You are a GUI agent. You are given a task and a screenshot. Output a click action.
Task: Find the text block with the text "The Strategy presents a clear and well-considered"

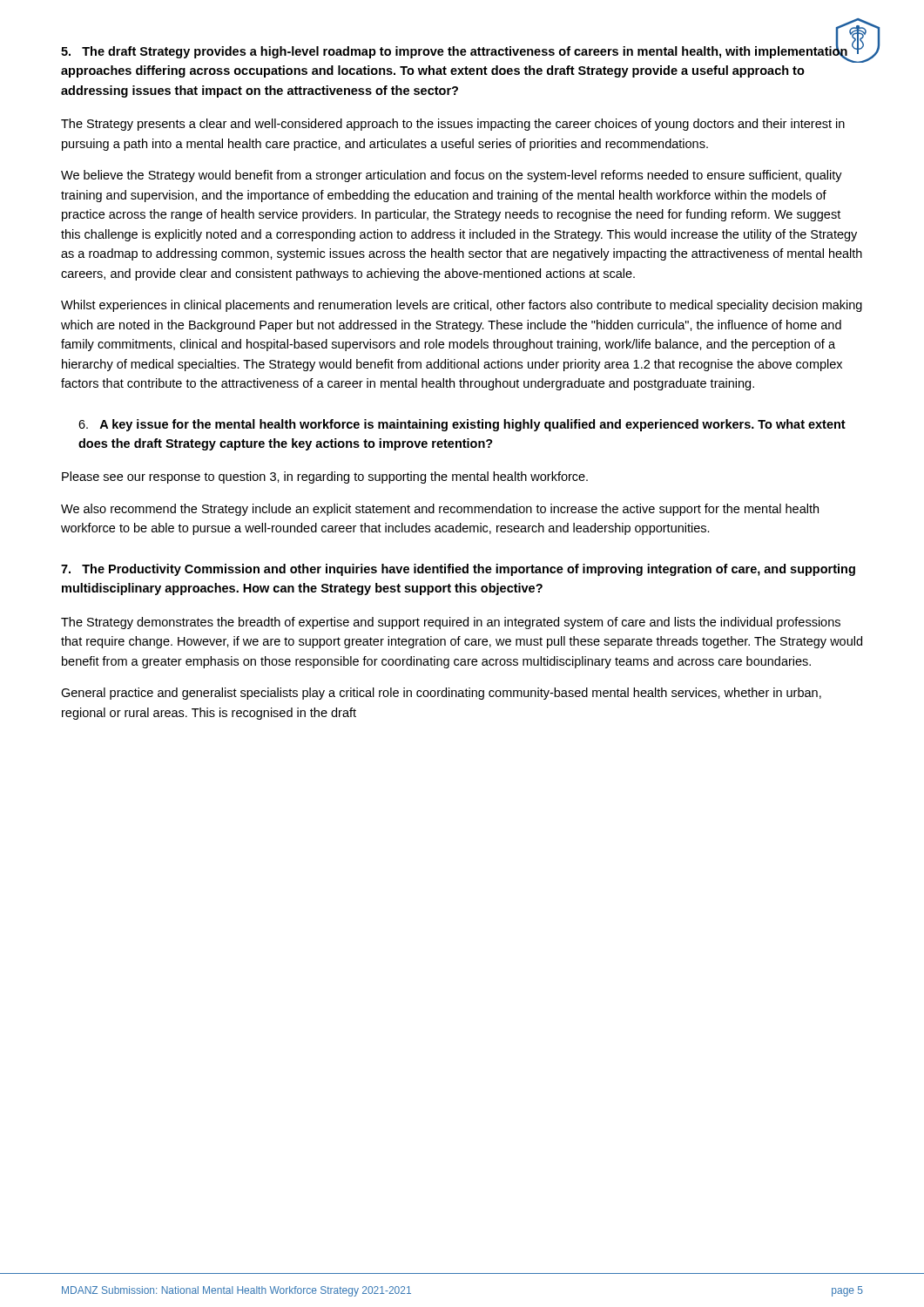click(x=453, y=134)
